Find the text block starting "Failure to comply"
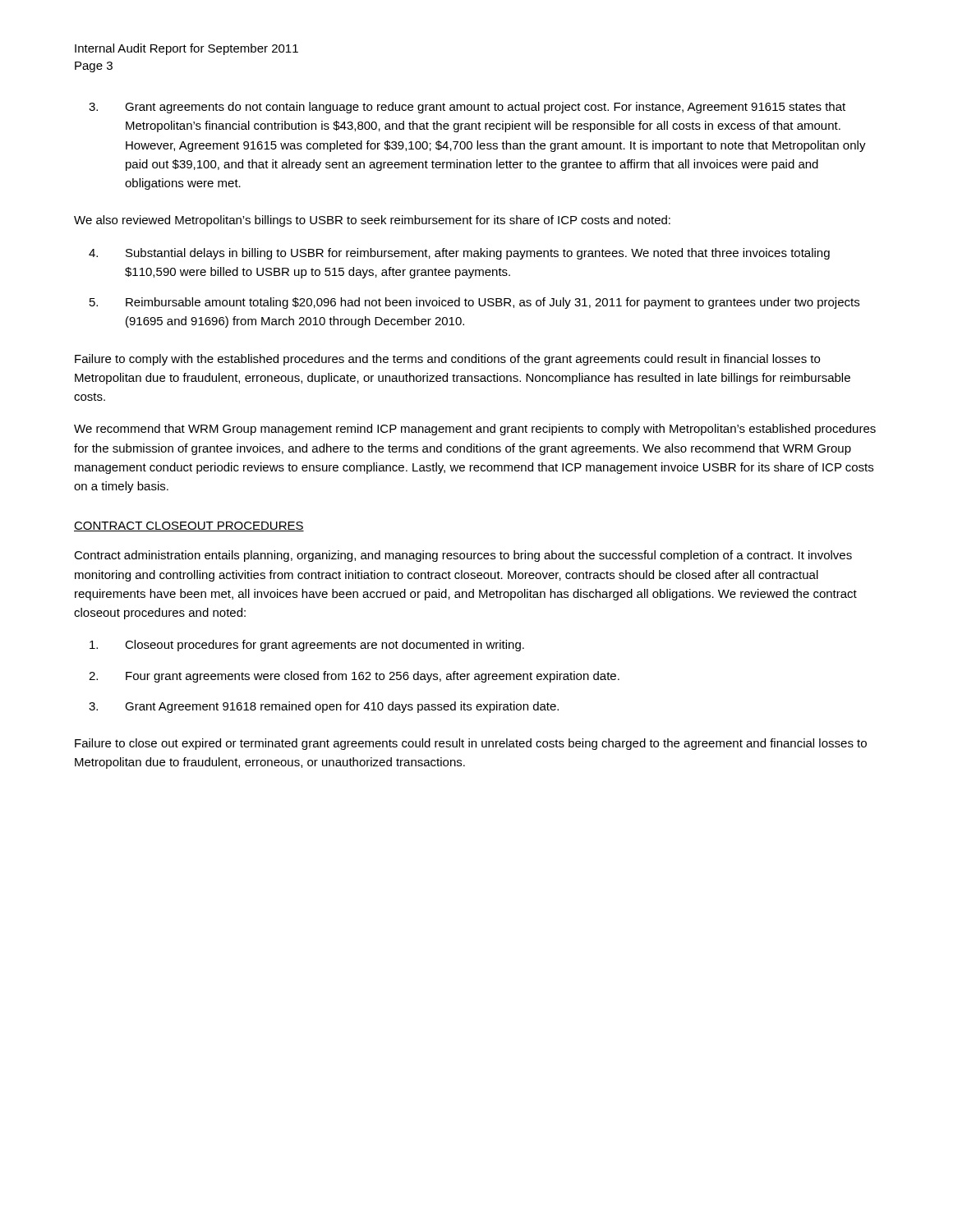Image resolution: width=953 pixels, height=1232 pixels. click(x=462, y=377)
